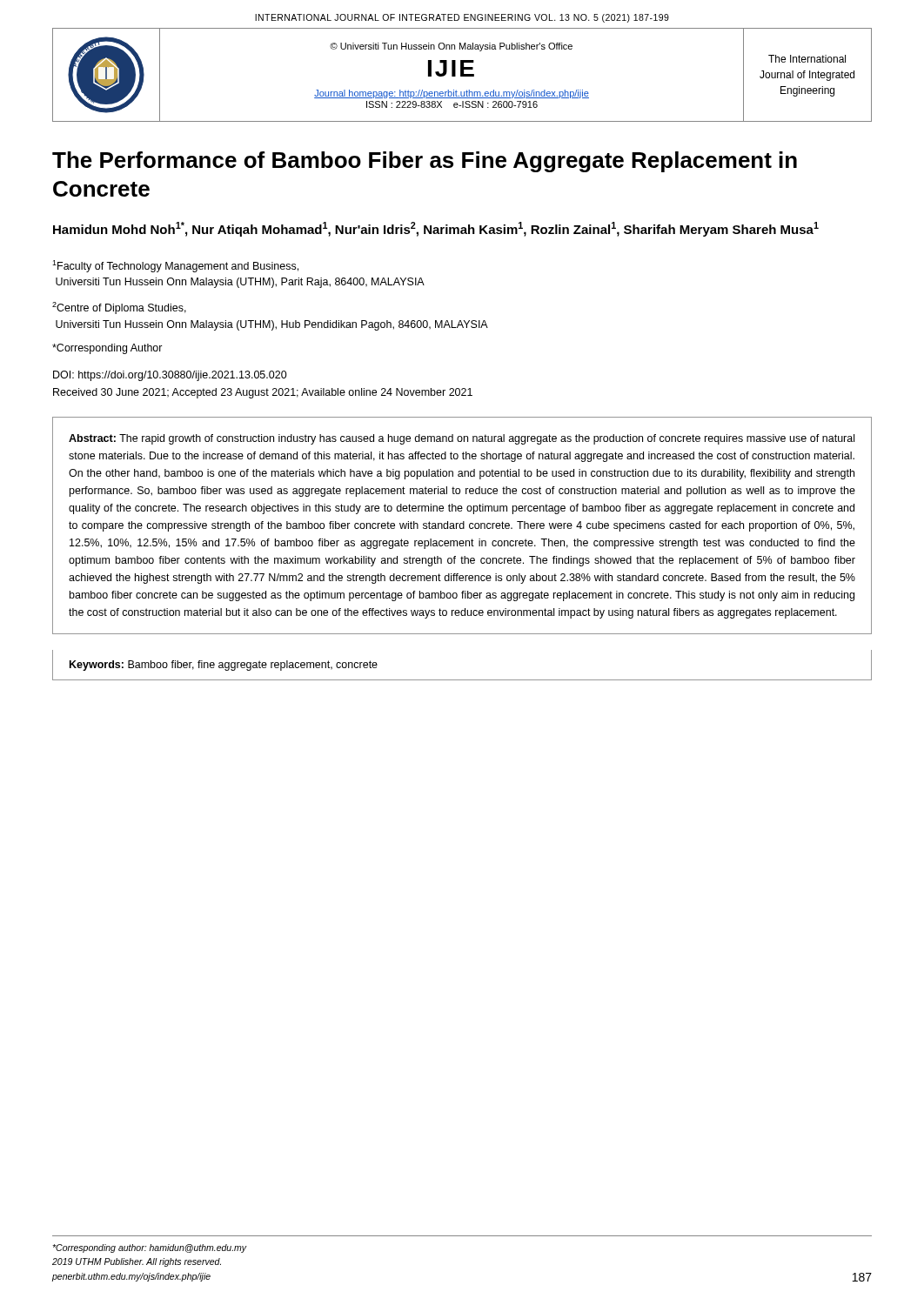
Task: Select the region starting "© Universiti Tun Hussein Onn Malaysia"
Action: tap(452, 46)
